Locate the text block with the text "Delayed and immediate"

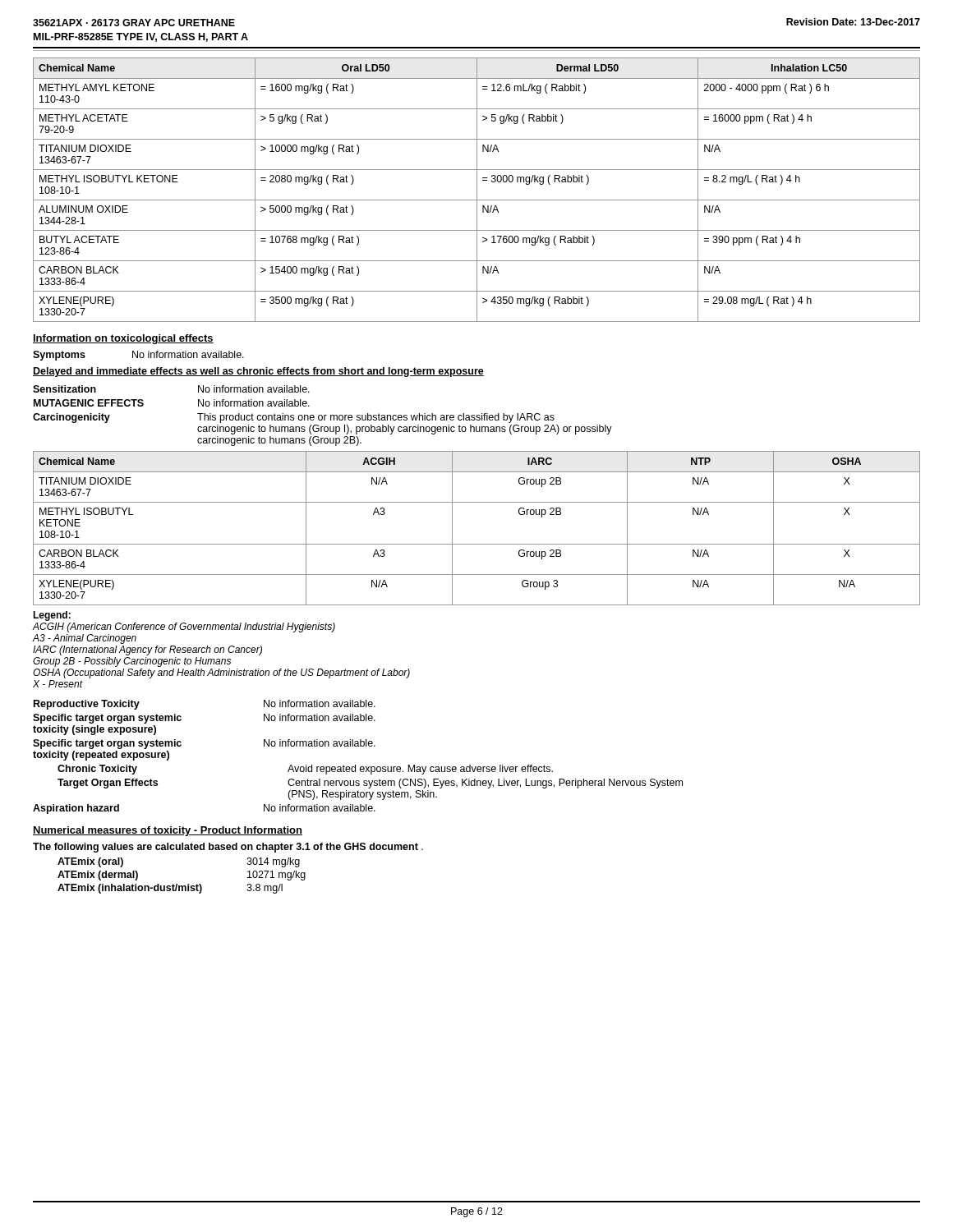[x=258, y=371]
